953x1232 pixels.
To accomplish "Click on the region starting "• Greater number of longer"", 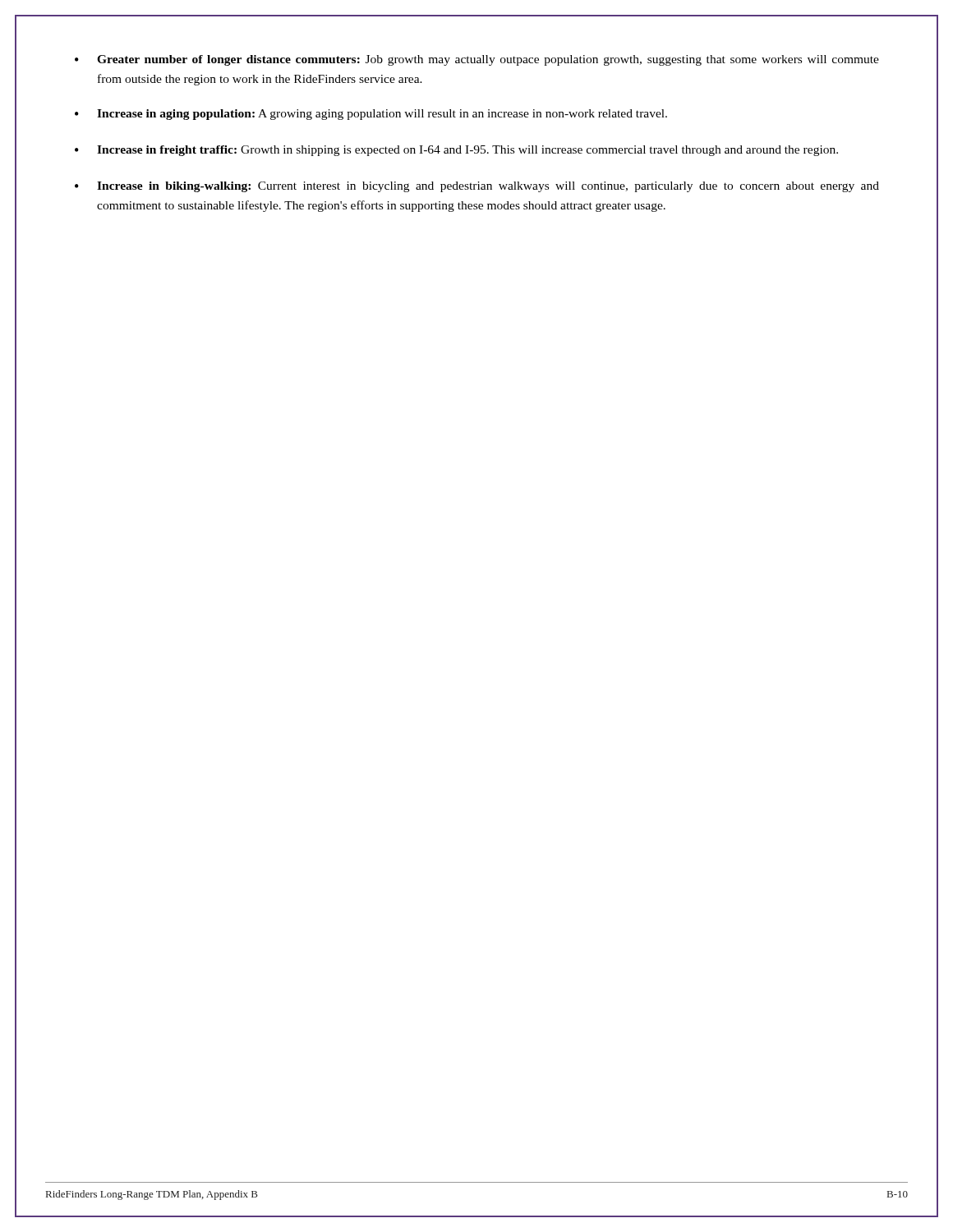I will coord(476,69).
